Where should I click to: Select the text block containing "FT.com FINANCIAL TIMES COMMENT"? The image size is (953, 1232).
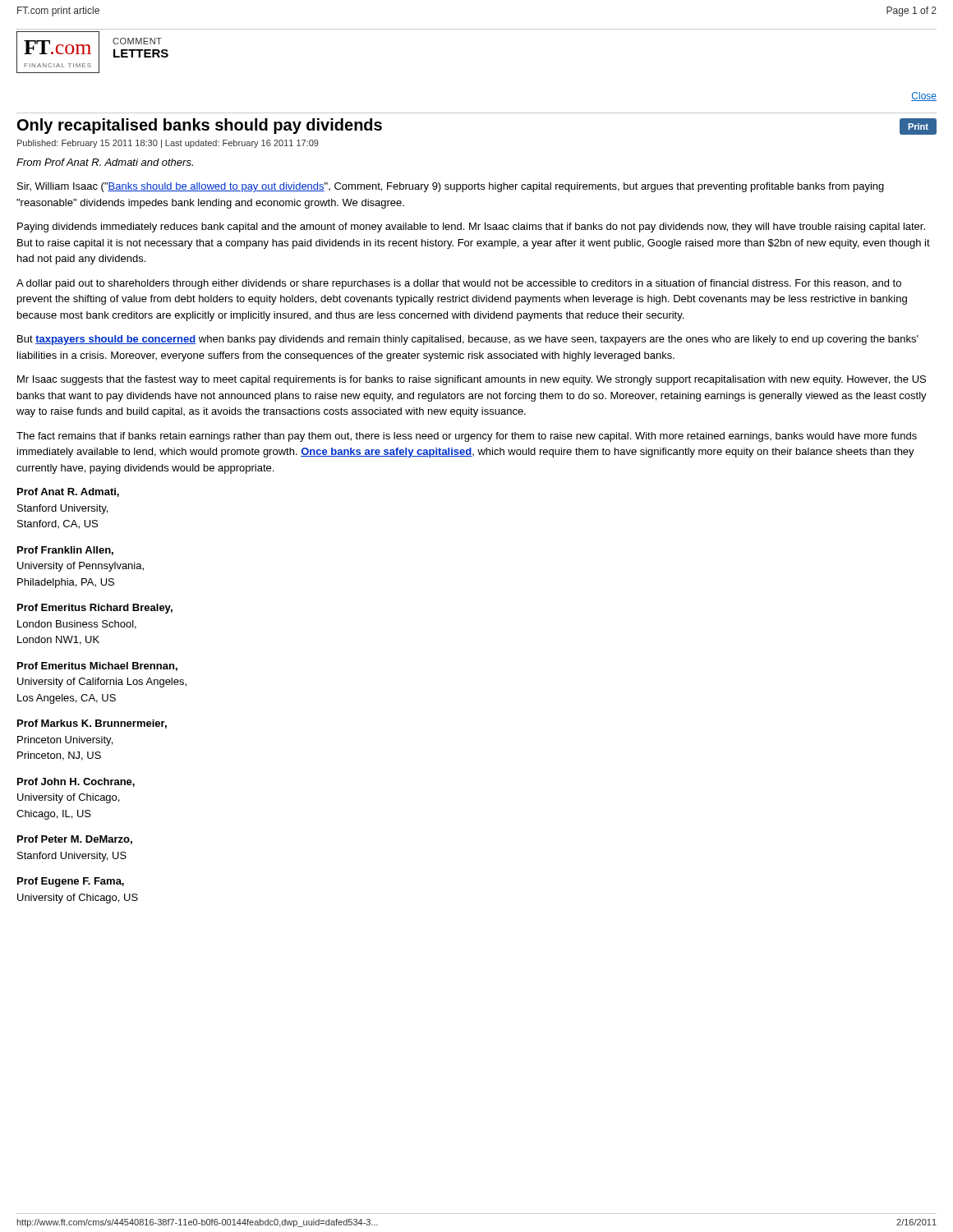pos(93,52)
